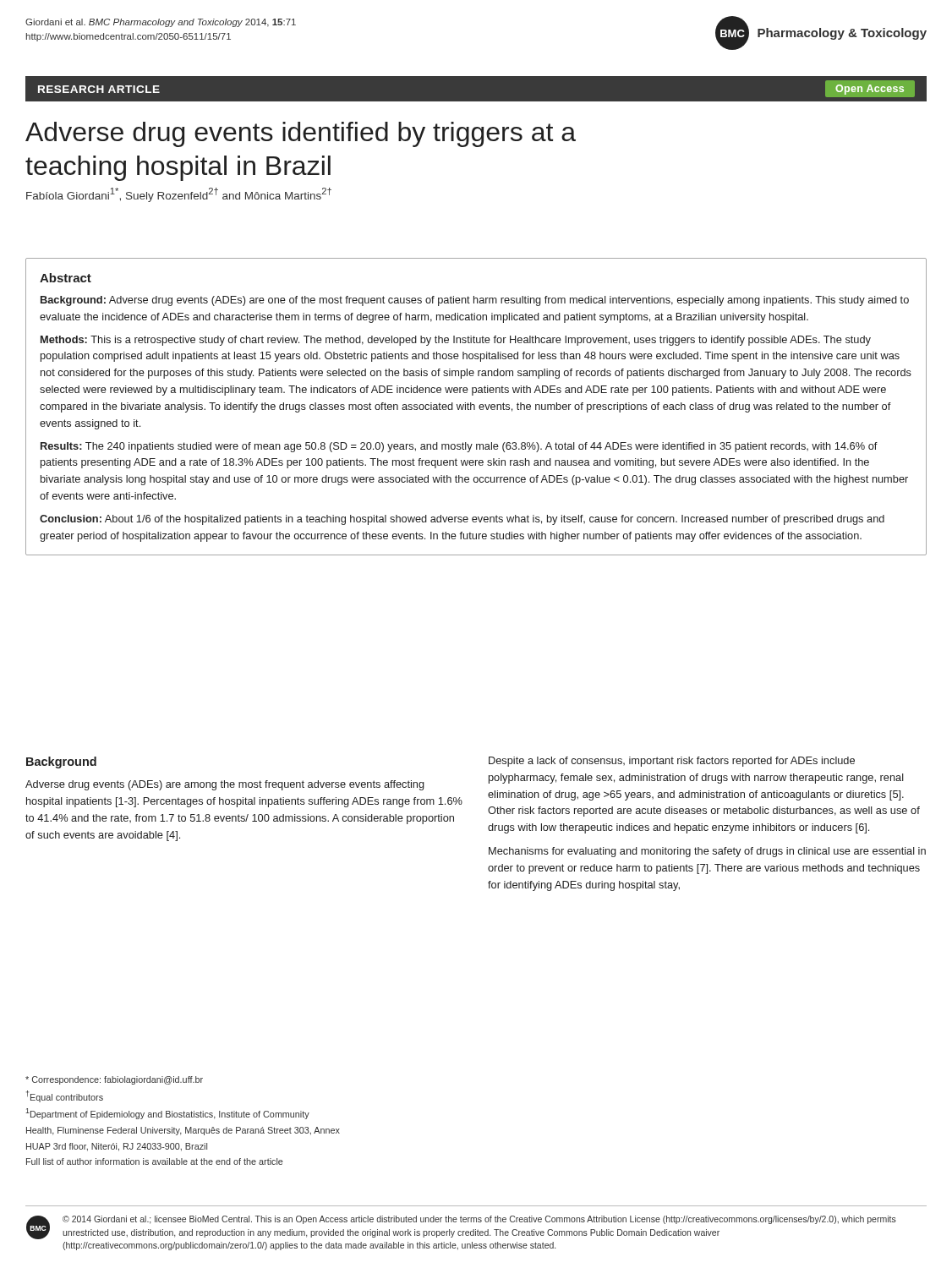This screenshot has width=952, height=1268.
Task: Select the element starting "Despite a lack of consensus, important risk factors"
Action: [x=704, y=794]
